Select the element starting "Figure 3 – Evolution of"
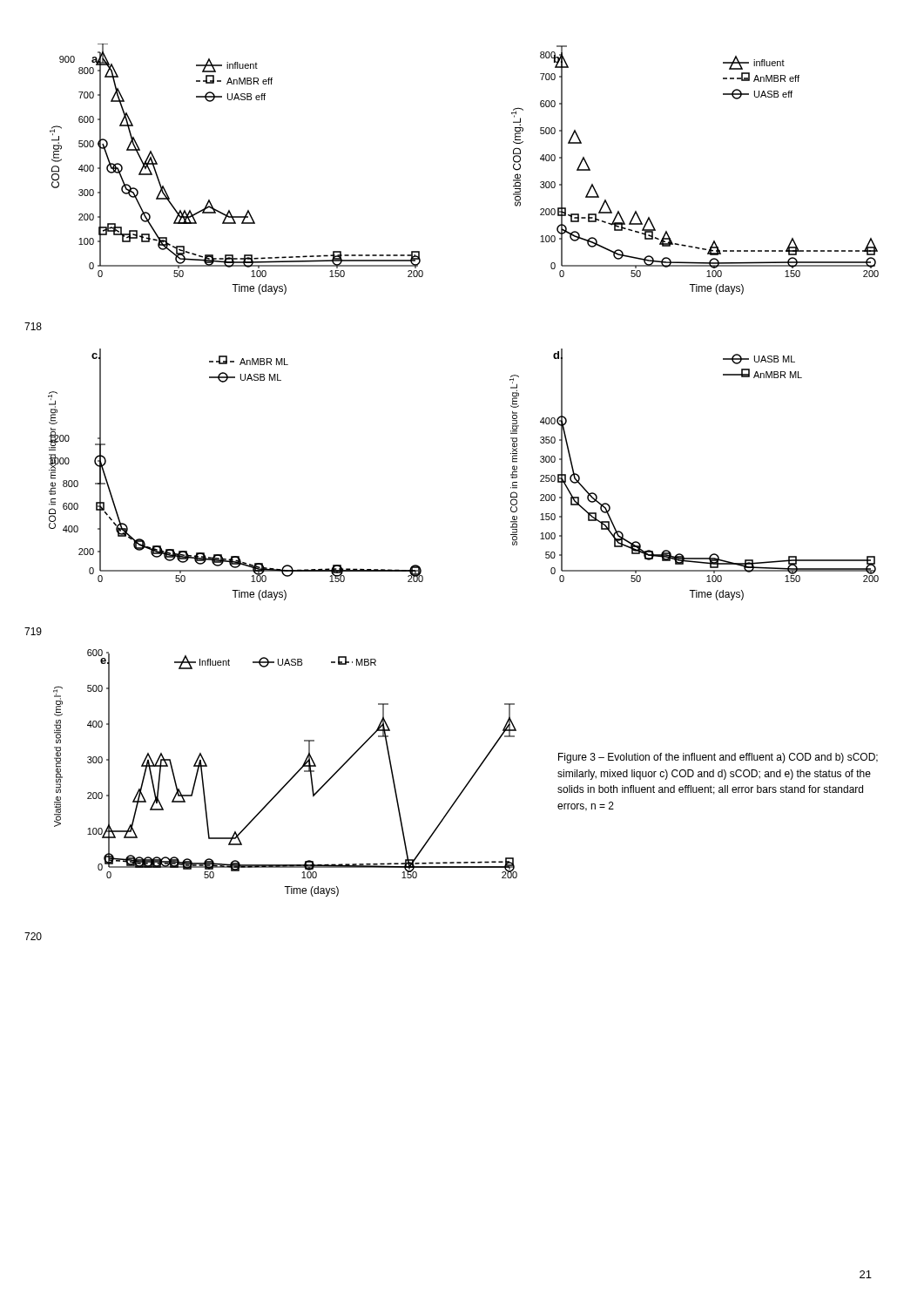The height and width of the screenshot is (1307, 924). pos(718,782)
